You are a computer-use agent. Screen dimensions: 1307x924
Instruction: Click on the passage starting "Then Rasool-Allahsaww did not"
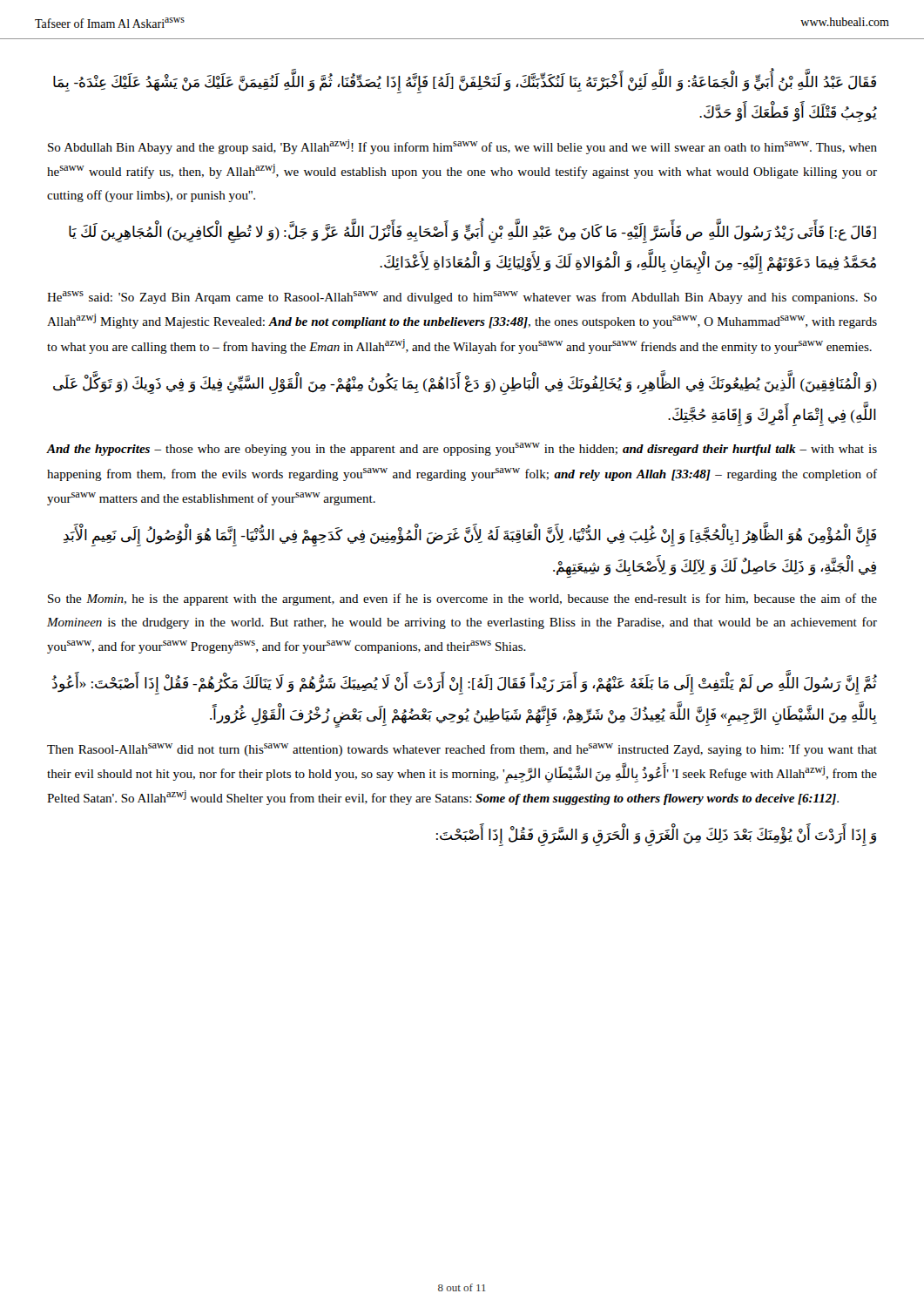pos(462,772)
